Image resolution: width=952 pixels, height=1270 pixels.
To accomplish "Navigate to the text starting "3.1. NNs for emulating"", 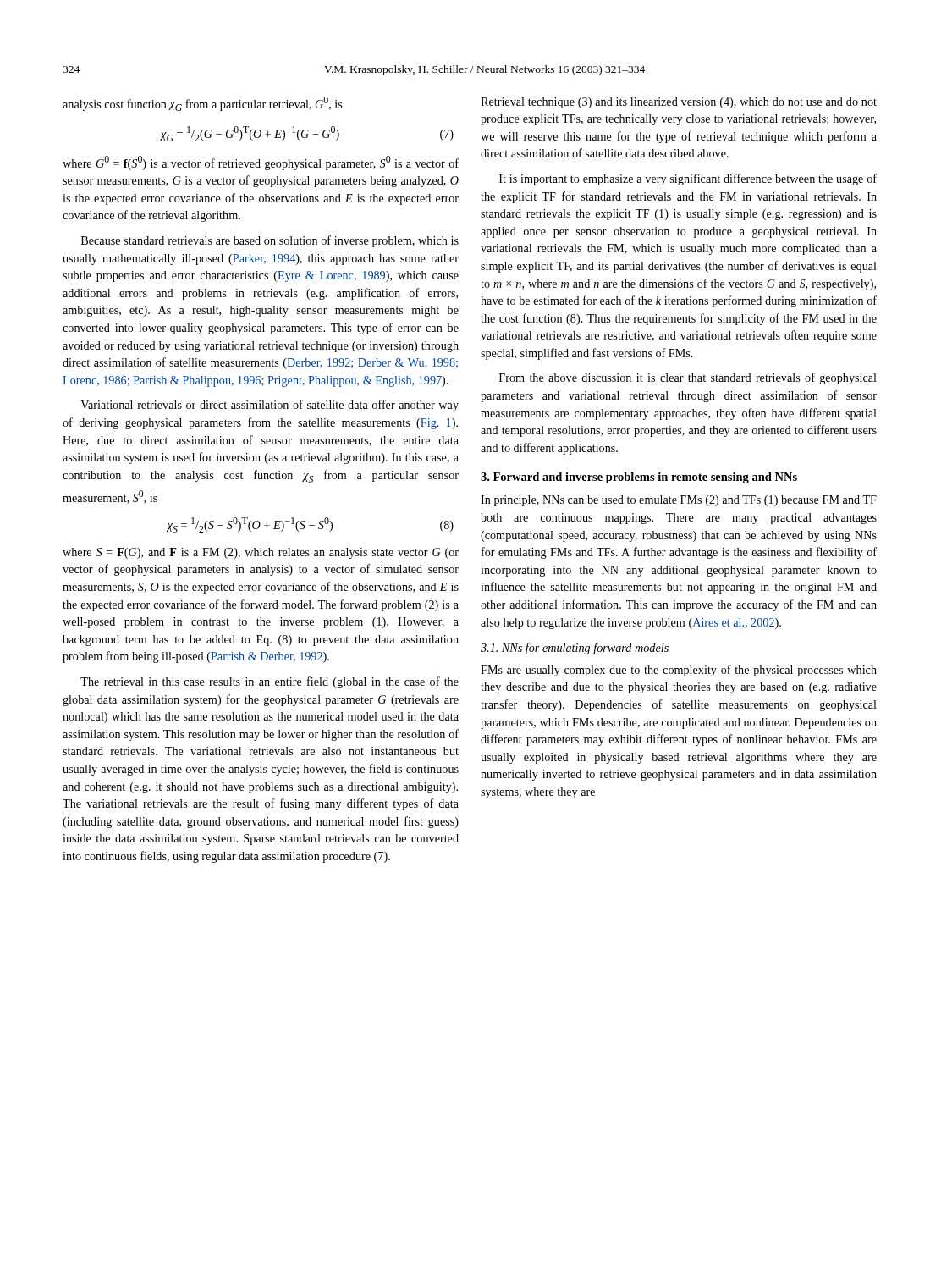I will click(679, 648).
